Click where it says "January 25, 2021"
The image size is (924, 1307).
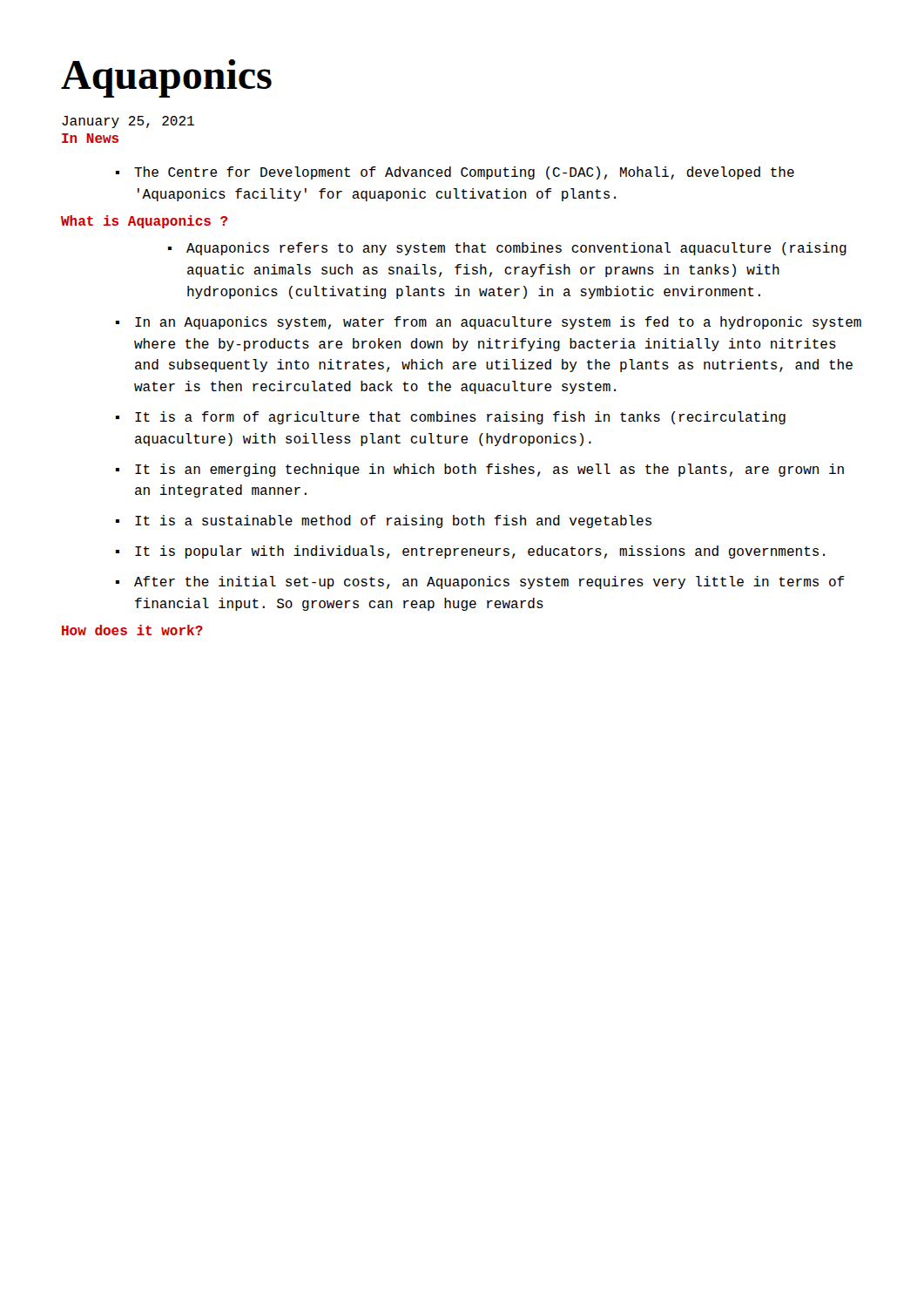tap(128, 122)
